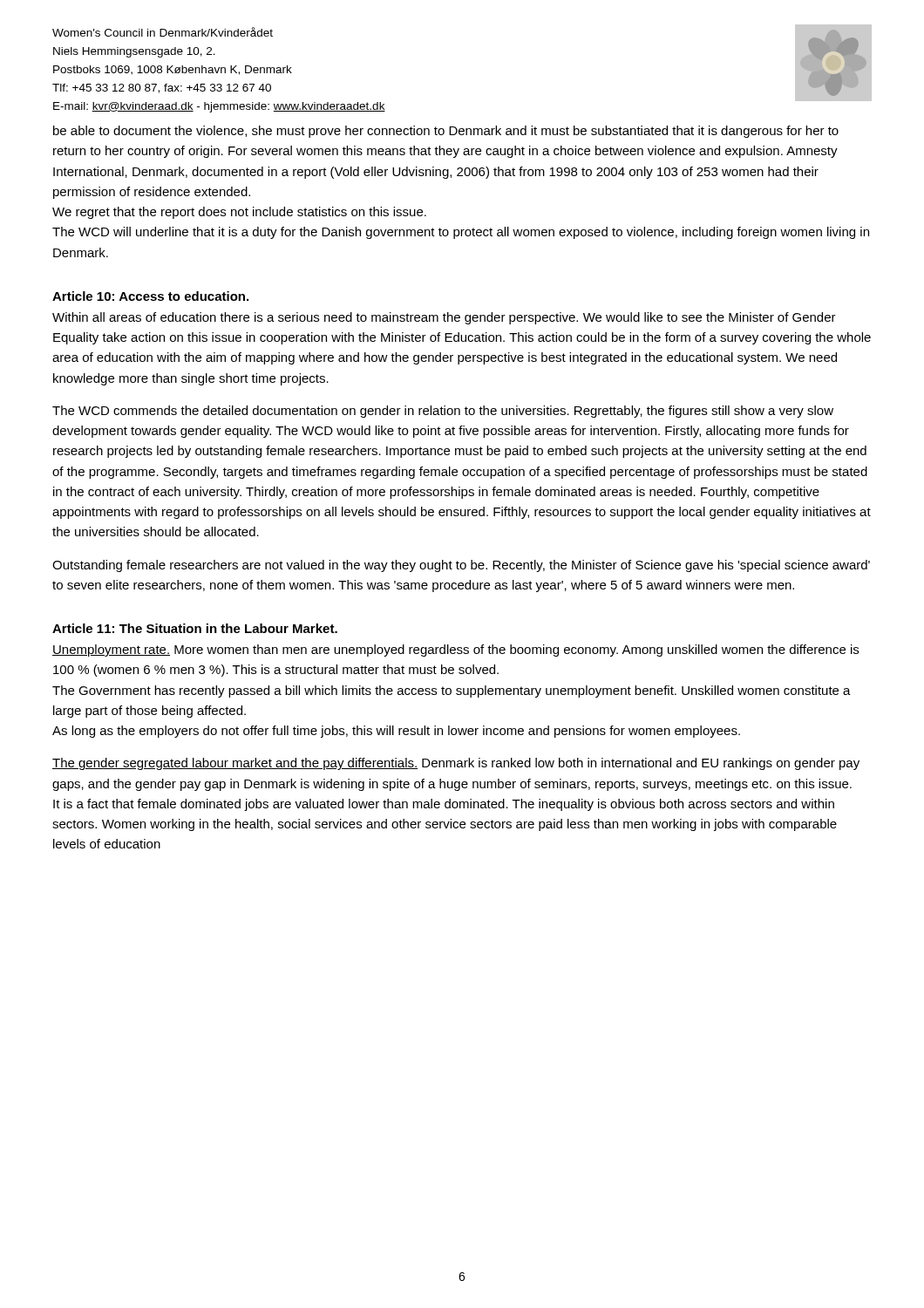The height and width of the screenshot is (1308, 924).
Task: Click on the text block starting "Unemployment rate. More women than men are"
Action: click(456, 690)
